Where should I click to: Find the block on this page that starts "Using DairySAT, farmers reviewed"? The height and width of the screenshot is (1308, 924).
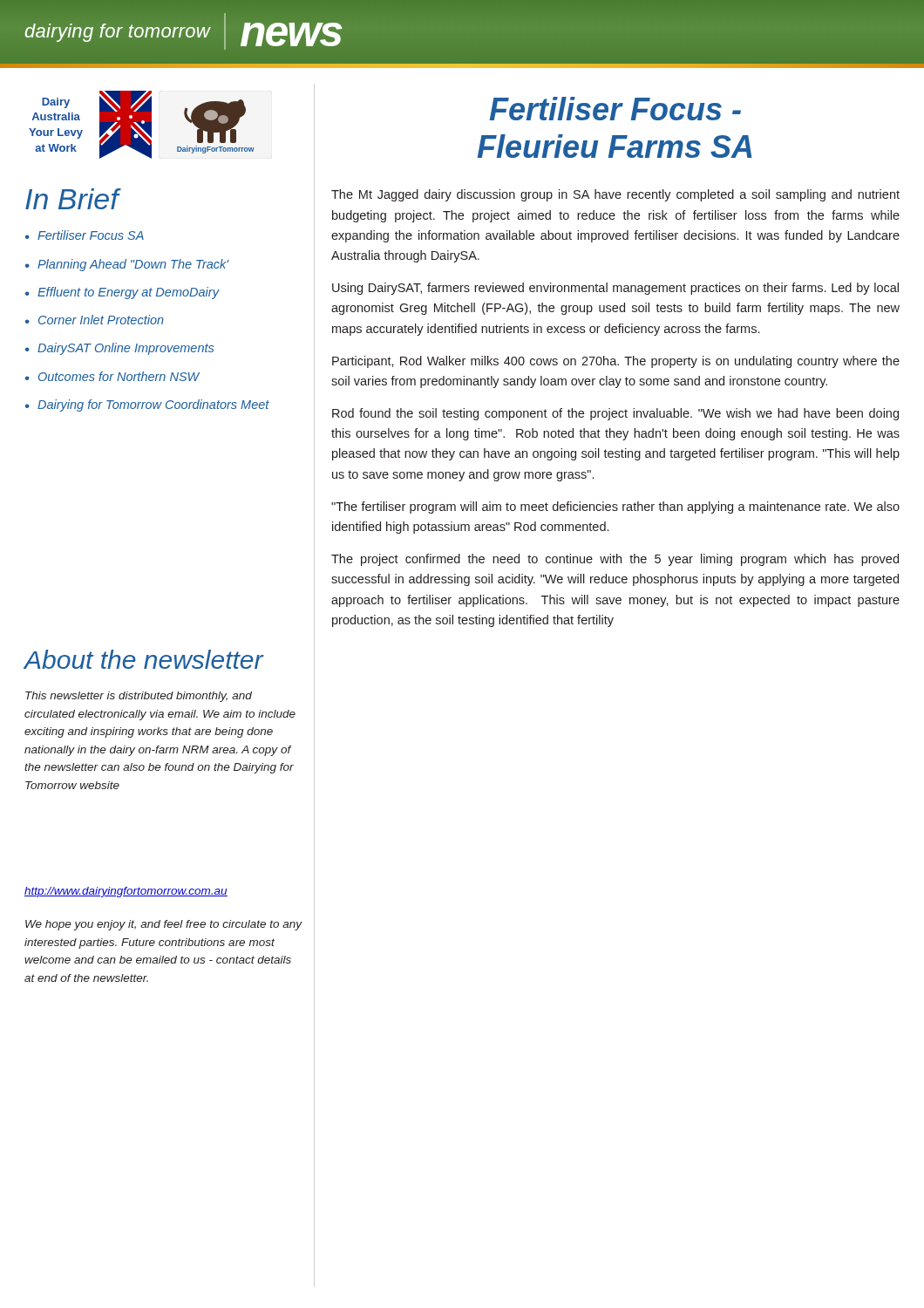click(615, 308)
